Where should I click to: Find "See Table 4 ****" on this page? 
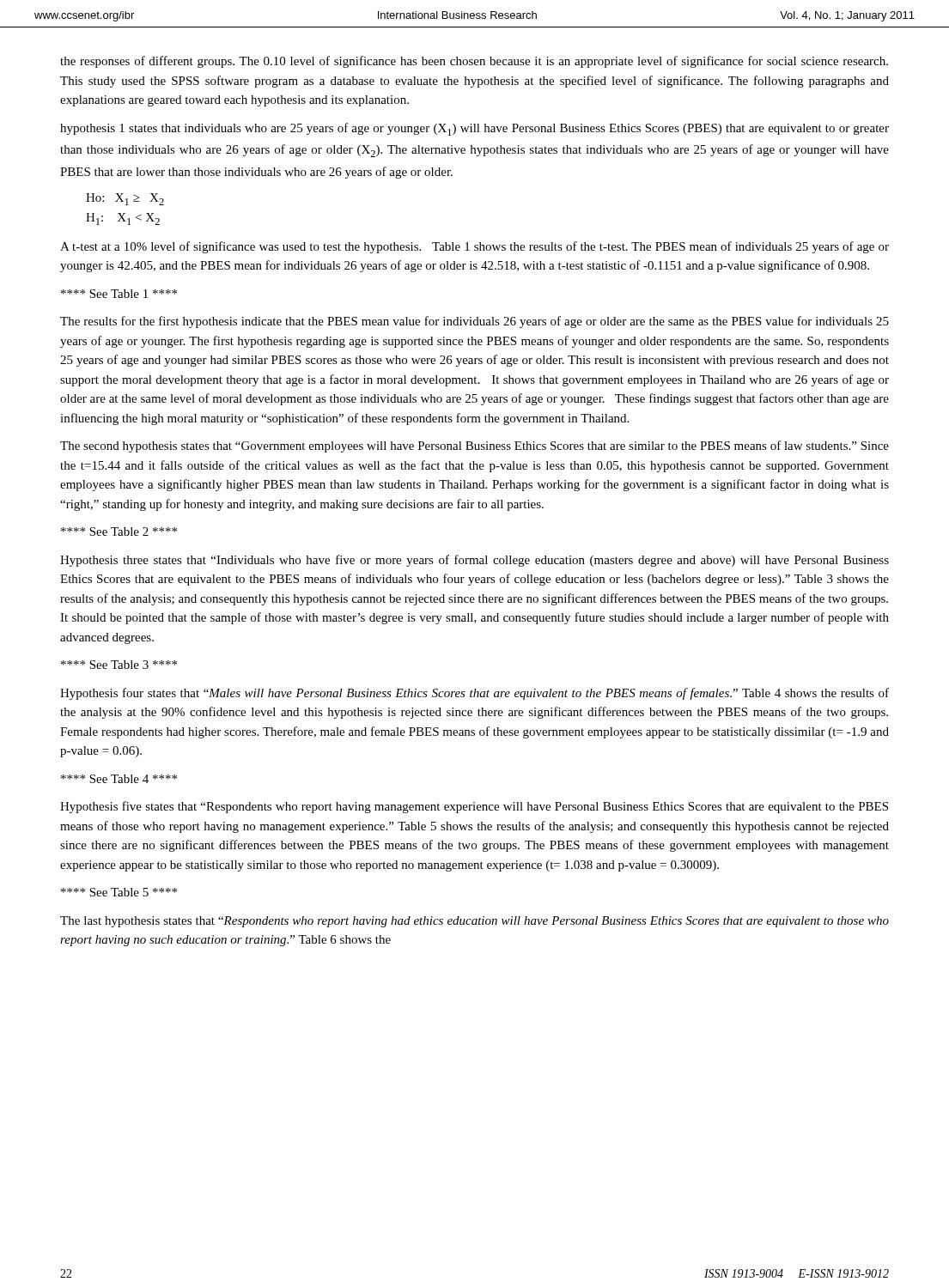pos(119,779)
